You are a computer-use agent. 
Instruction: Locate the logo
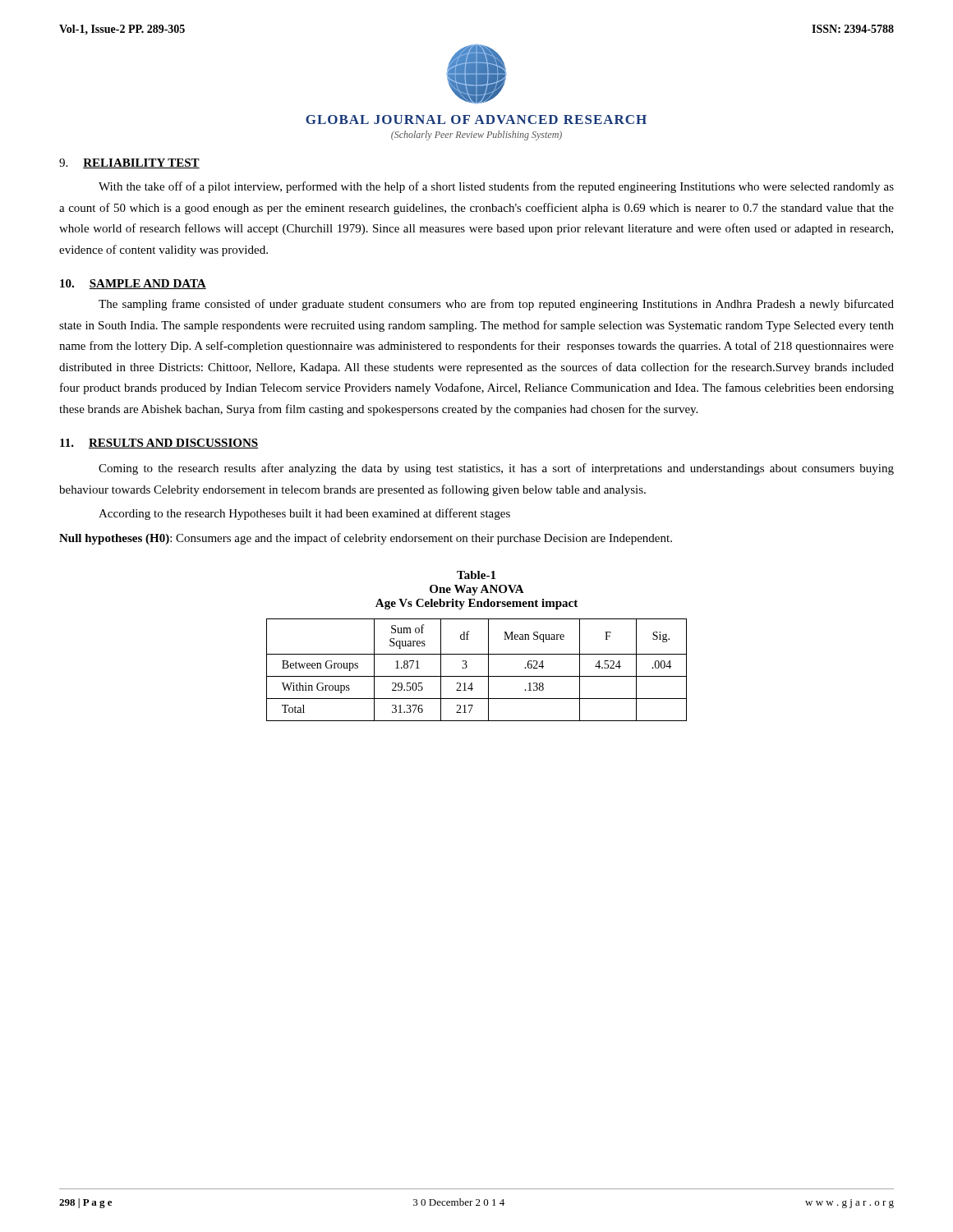point(476,92)
